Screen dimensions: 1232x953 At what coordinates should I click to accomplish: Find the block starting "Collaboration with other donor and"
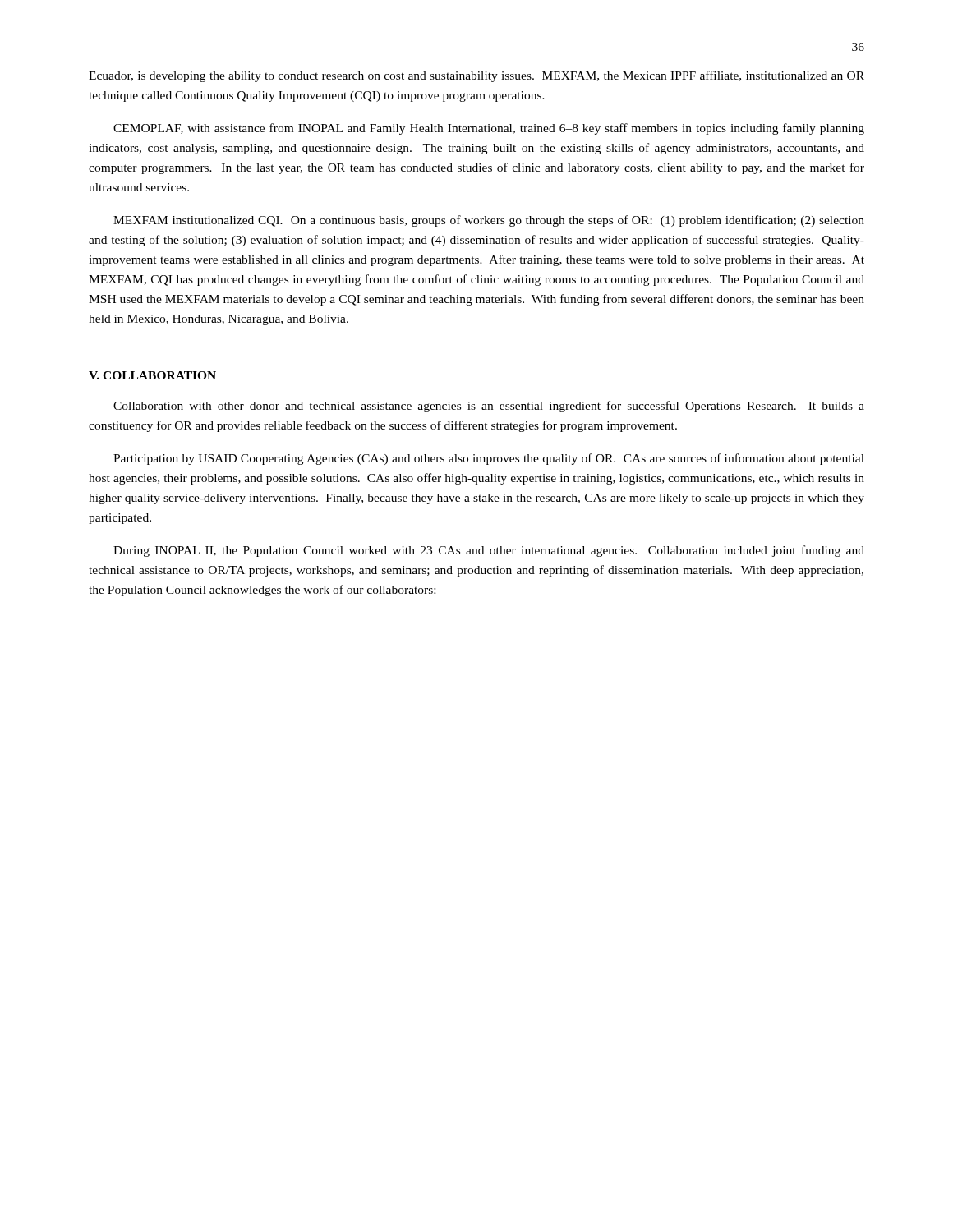(x=476, y=415)
